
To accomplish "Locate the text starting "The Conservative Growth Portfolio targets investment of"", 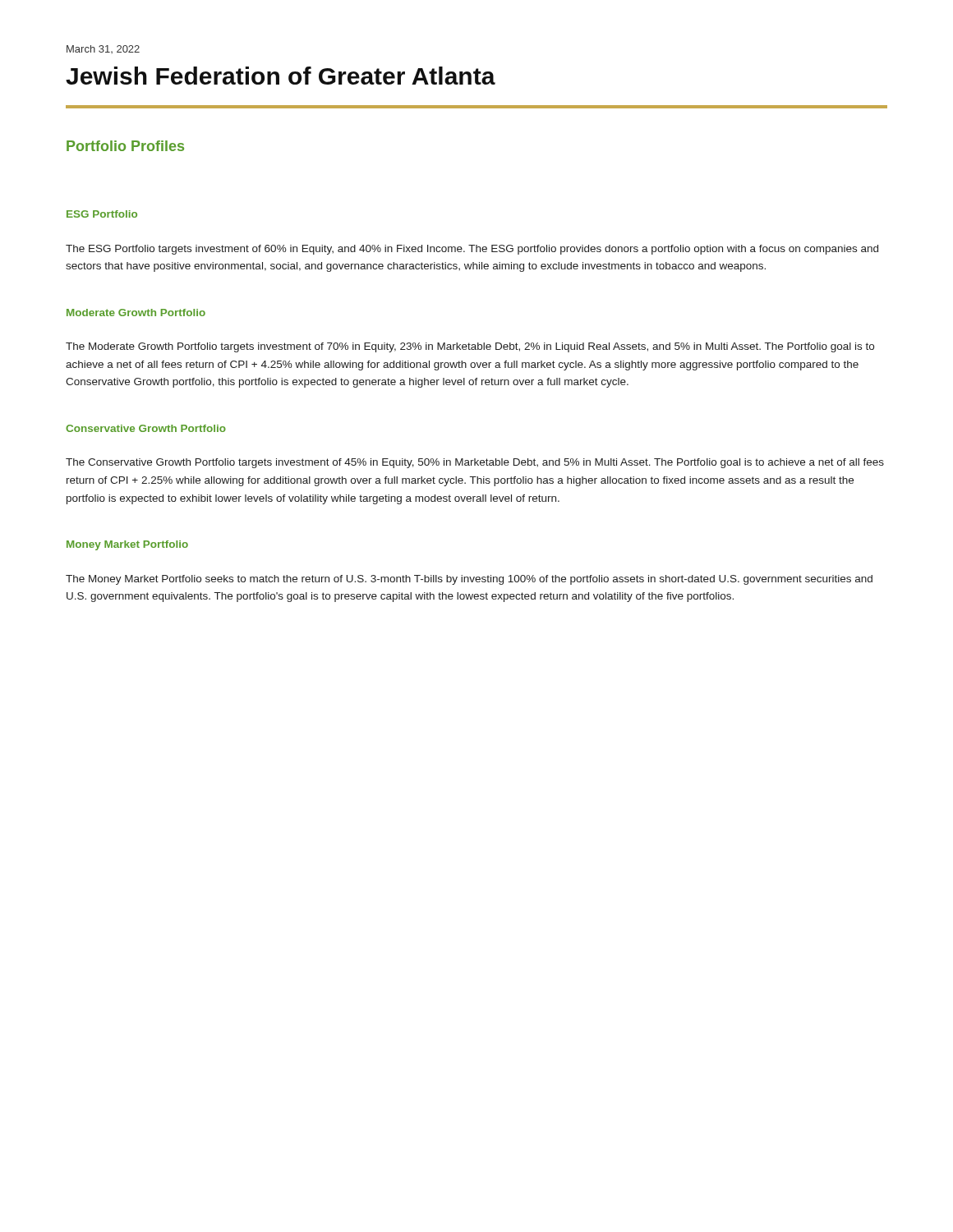I will pyautogui.click(x=476, y=480).
